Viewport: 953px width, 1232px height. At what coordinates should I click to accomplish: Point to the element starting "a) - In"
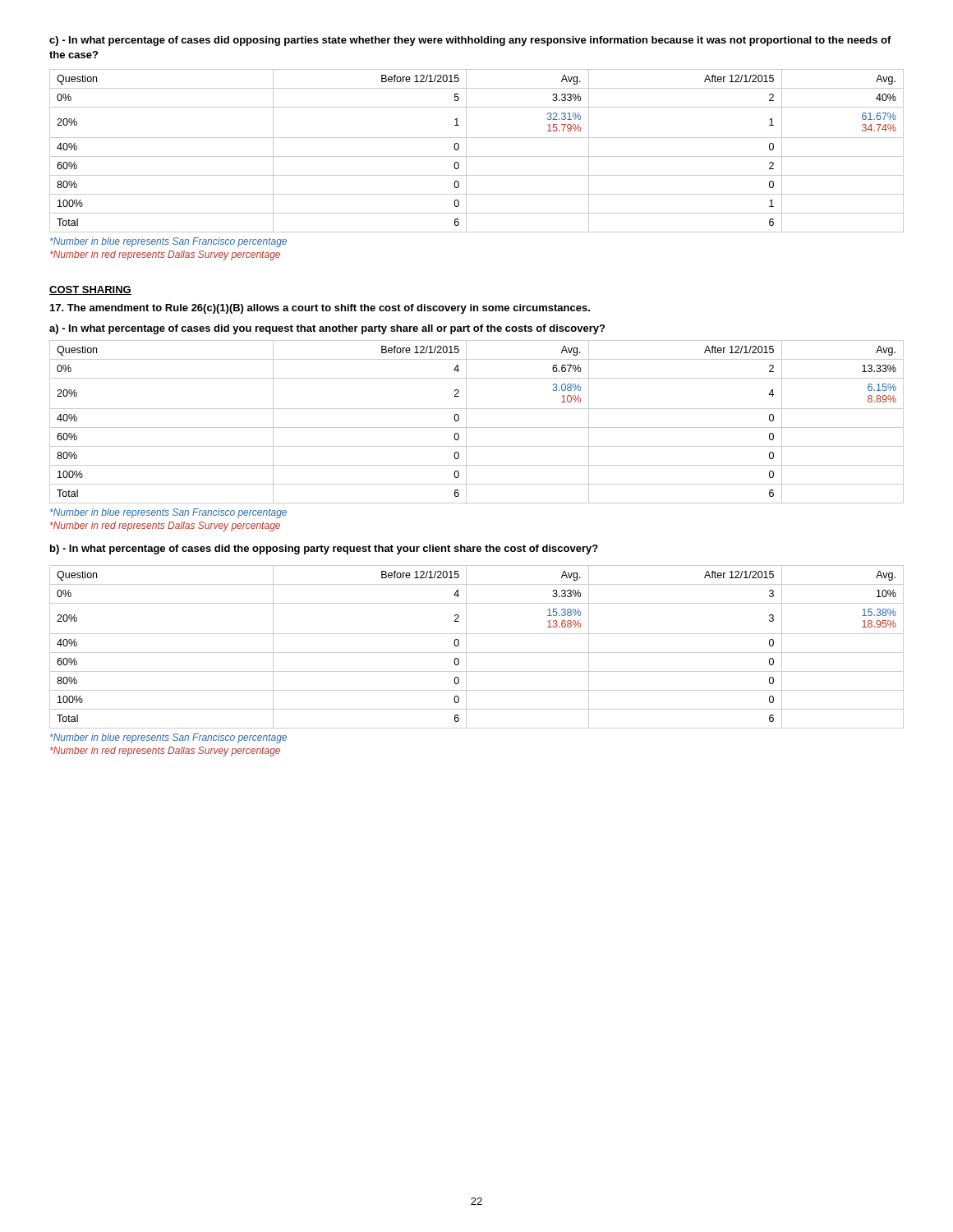[327, 328]
